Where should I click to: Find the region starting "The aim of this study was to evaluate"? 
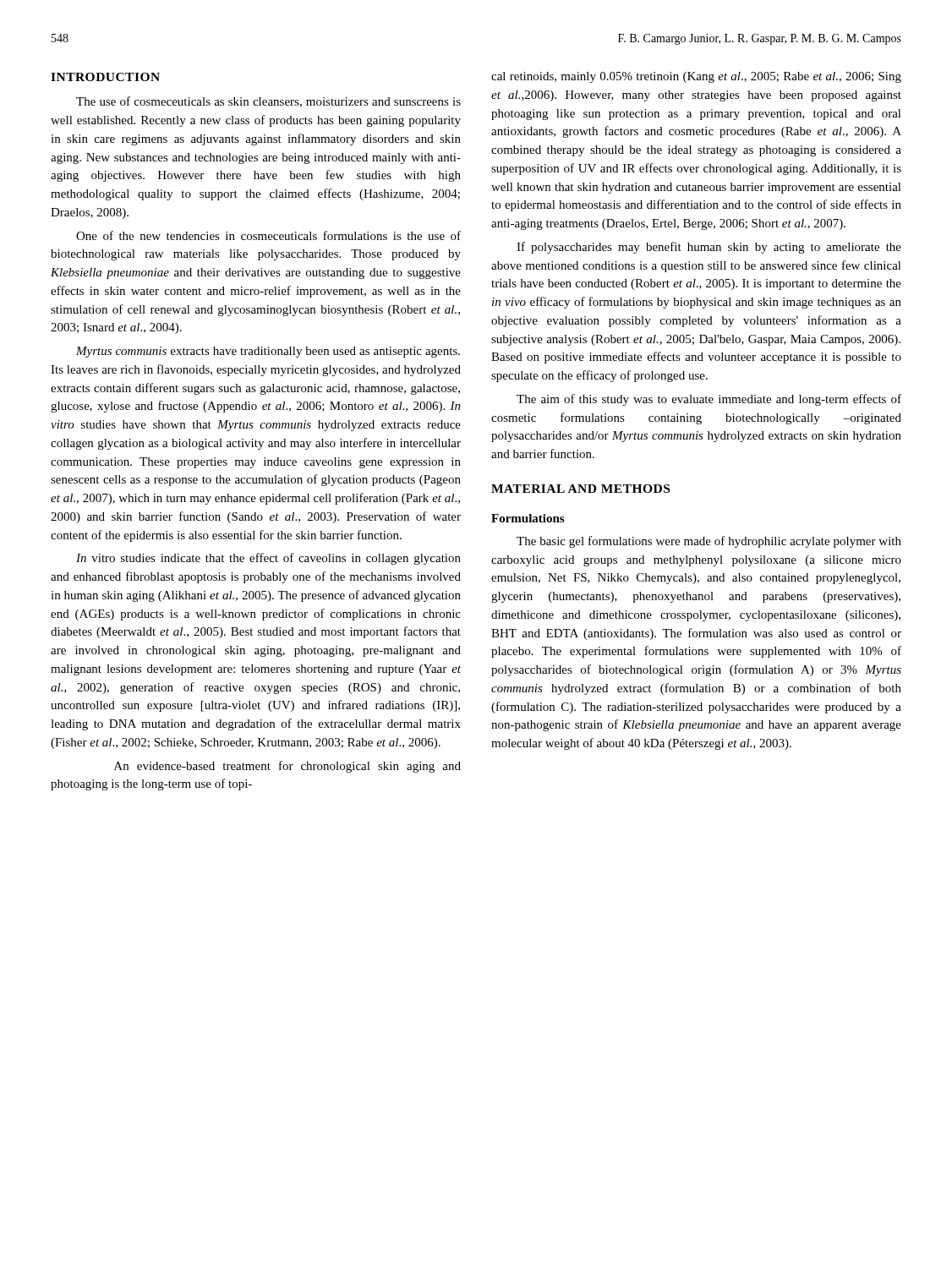696,426
